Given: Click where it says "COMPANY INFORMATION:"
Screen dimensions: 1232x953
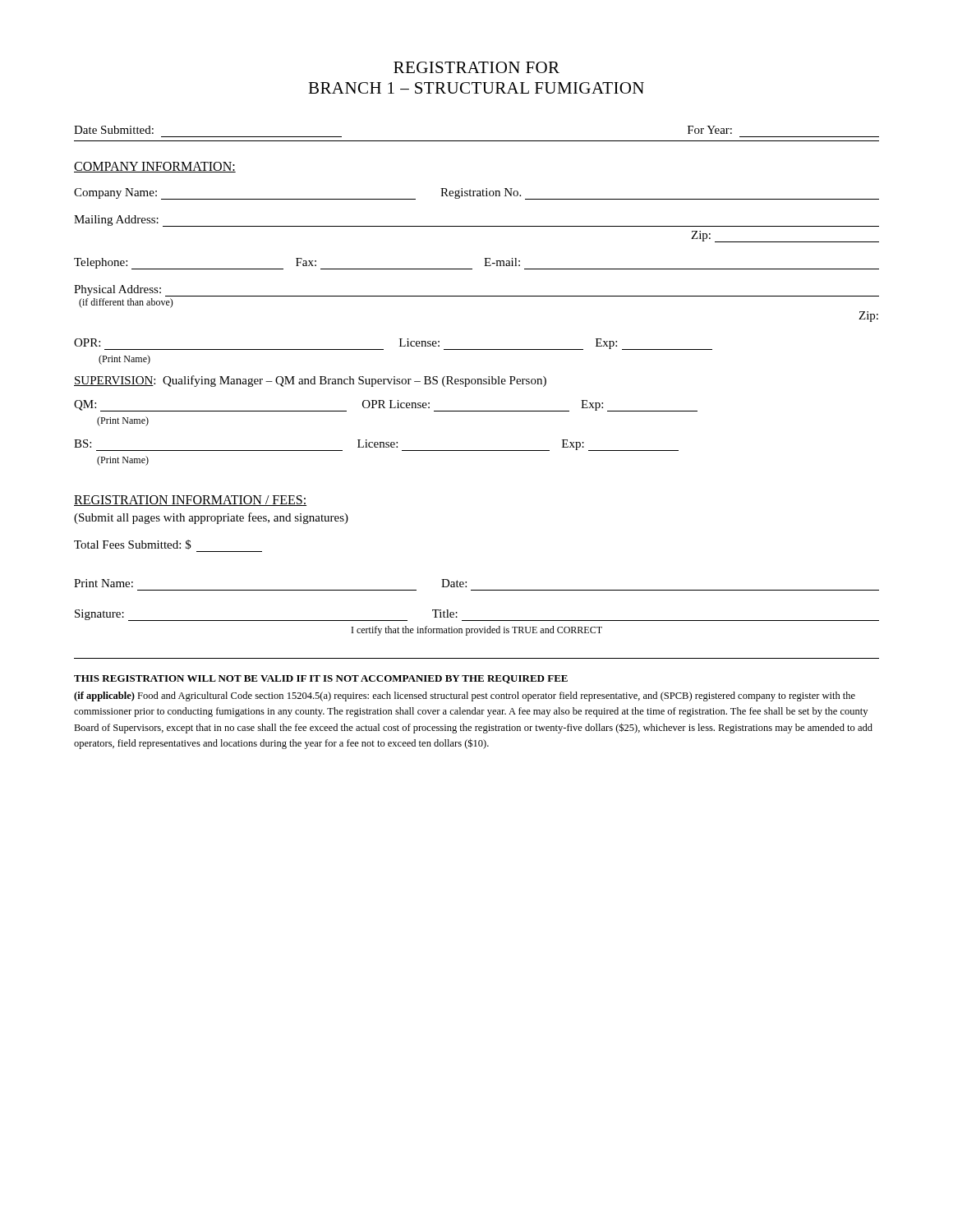Looking at the screenshot, I should [x=155, y=166].
